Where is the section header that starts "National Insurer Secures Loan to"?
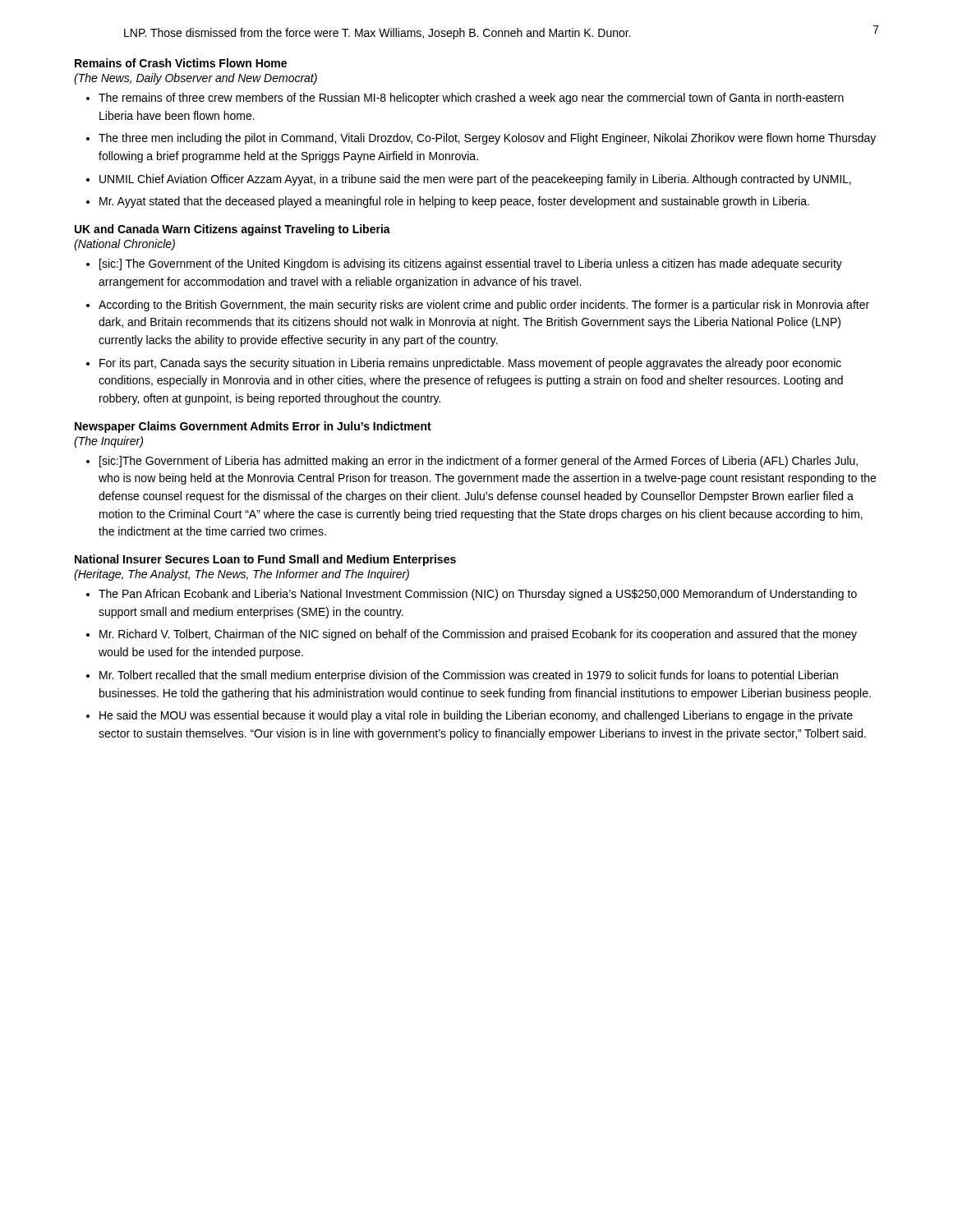 coord(265,559)
